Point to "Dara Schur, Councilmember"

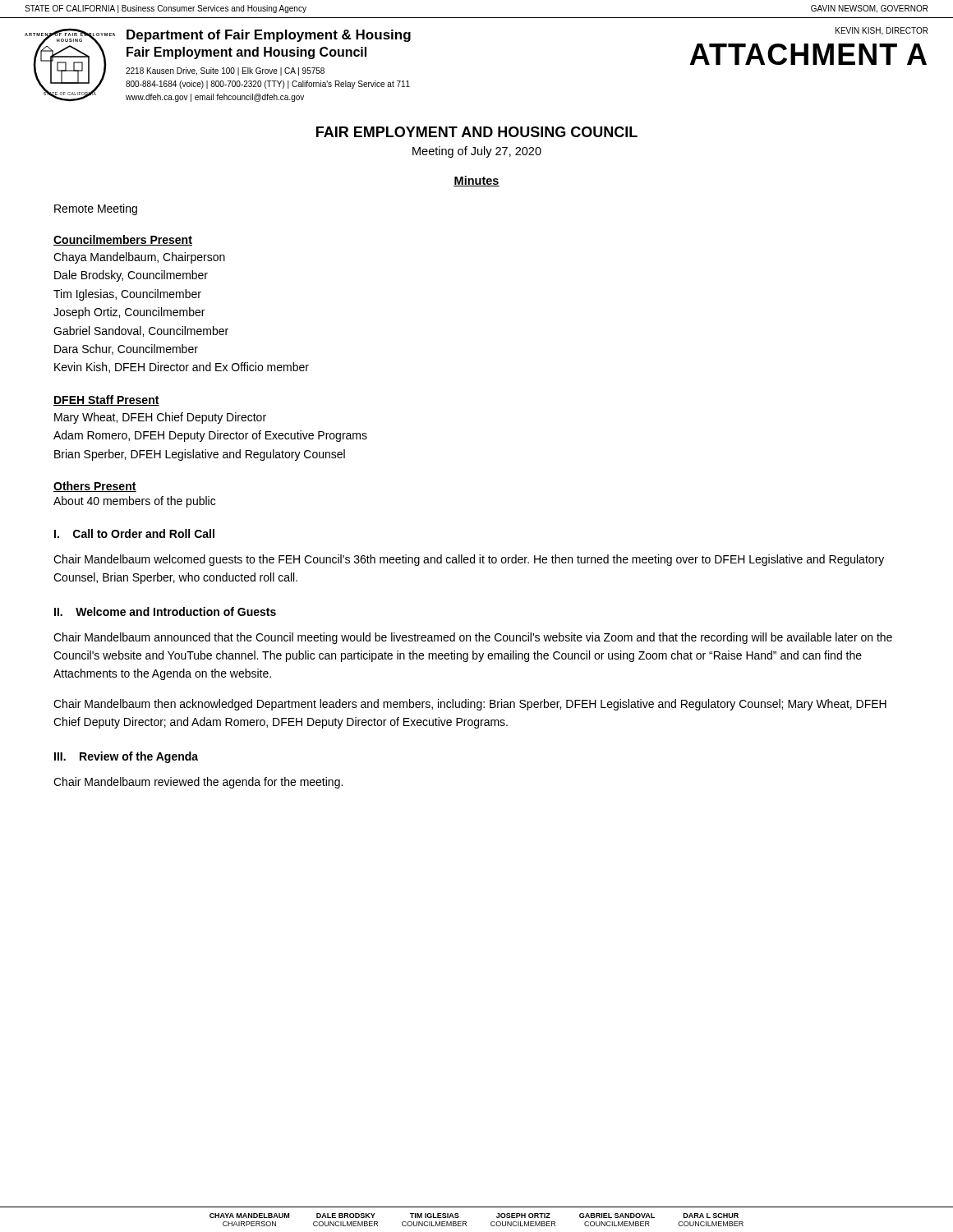coord(126,349)
